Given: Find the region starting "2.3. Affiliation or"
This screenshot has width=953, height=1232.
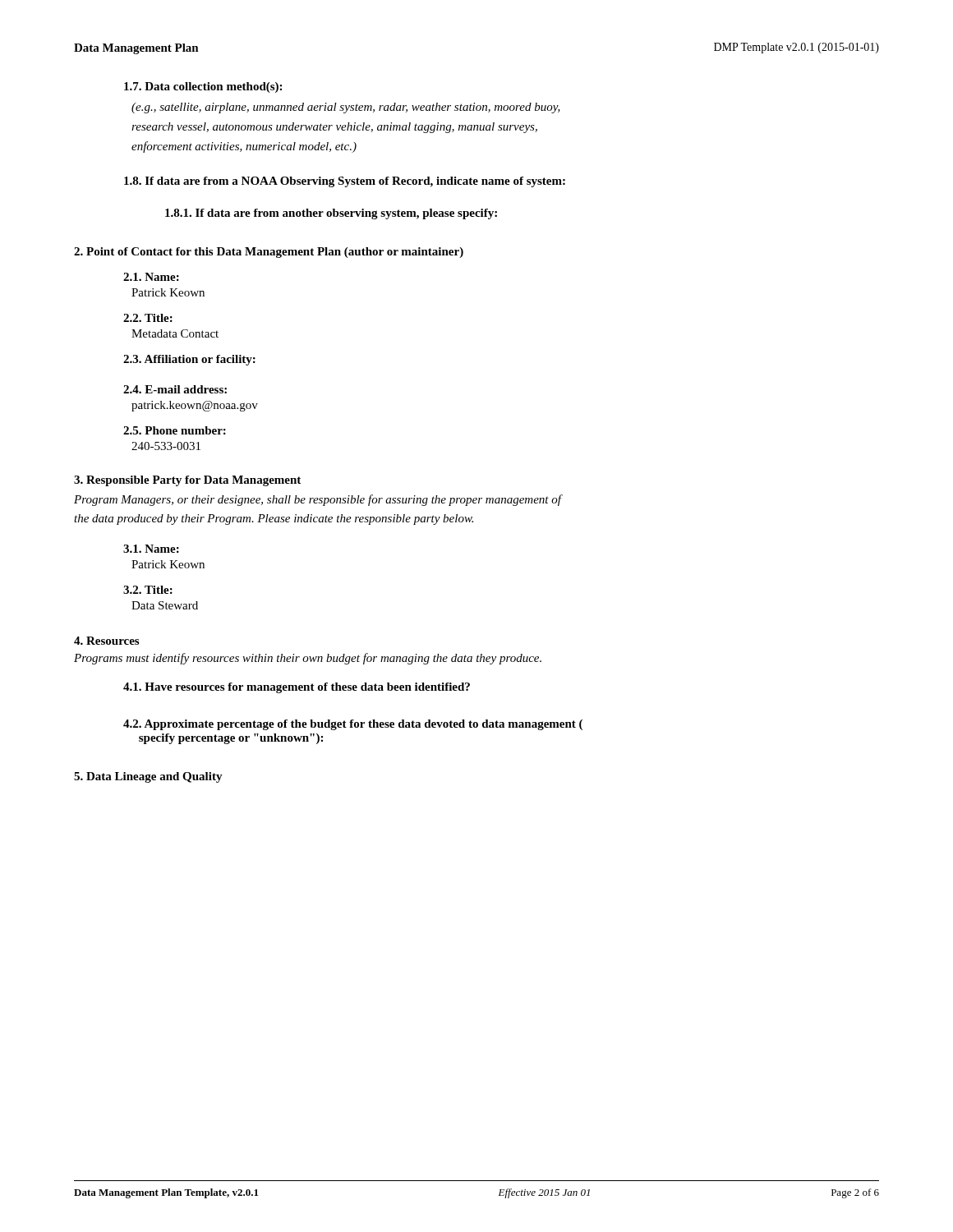Looking at the screenshot, I should 190,359.
